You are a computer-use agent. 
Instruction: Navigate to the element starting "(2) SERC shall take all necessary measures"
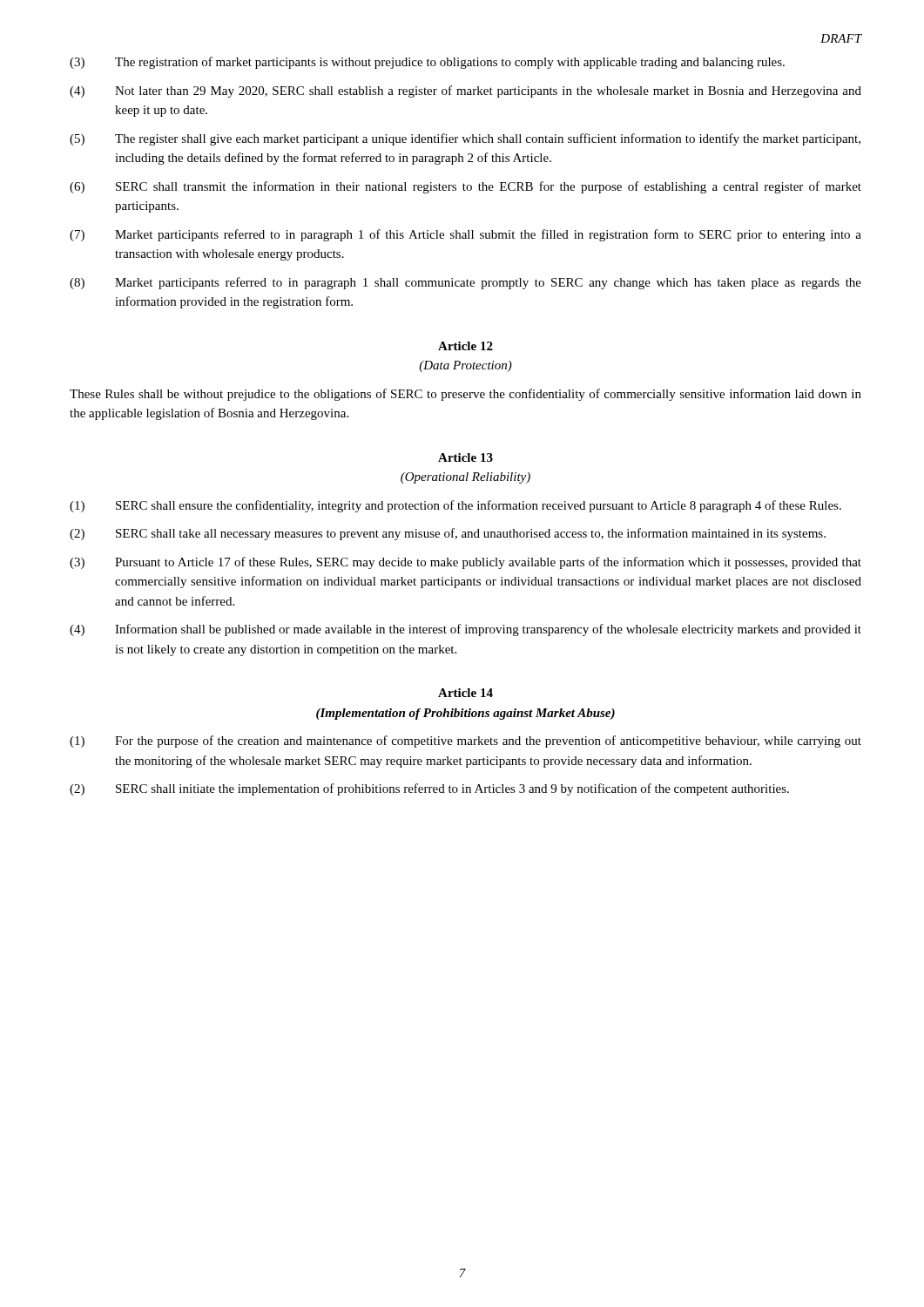(x=465, y=534)
